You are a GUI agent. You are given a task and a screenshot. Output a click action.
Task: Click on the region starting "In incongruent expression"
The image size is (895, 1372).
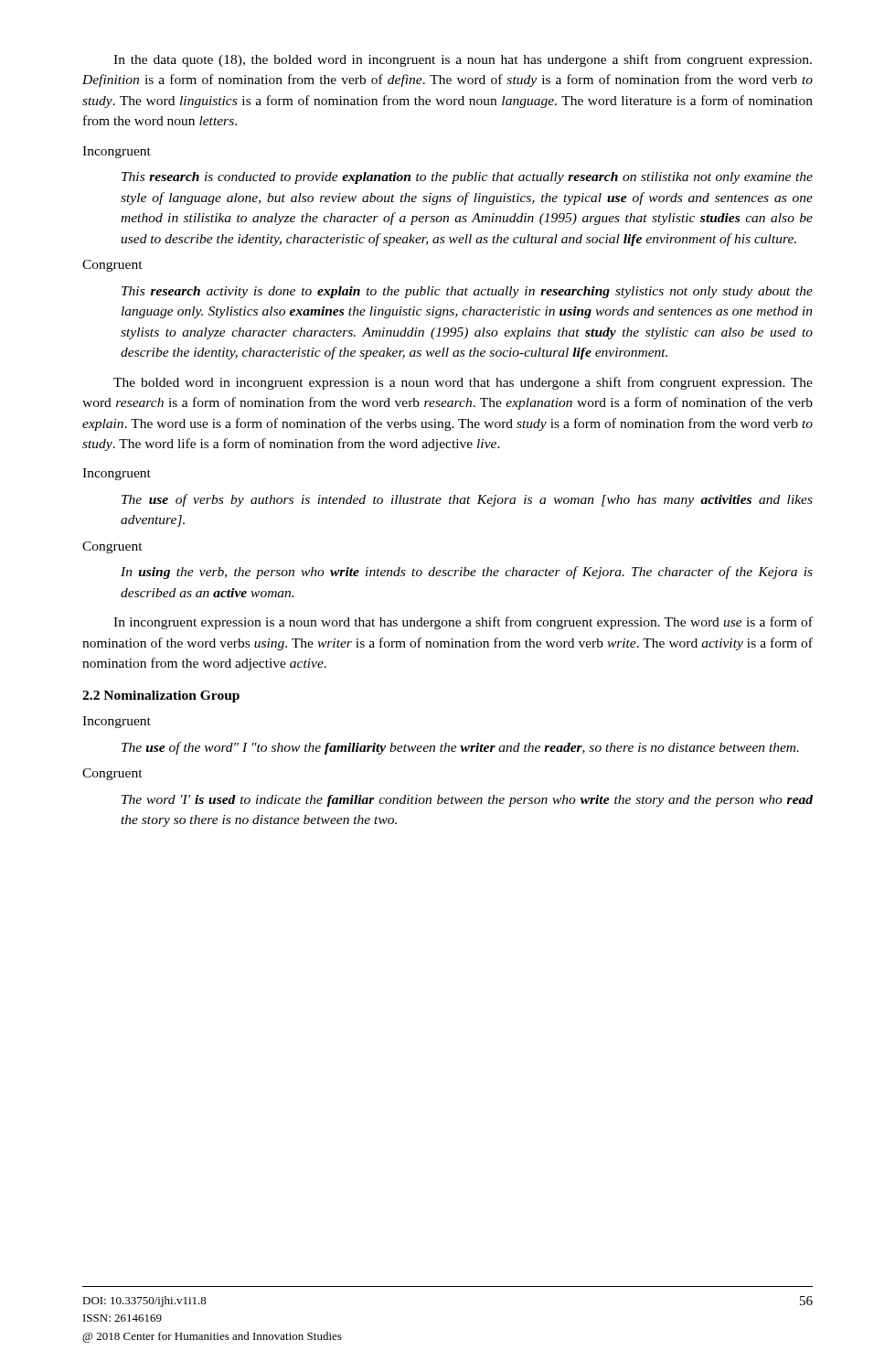click(x=448, y=643)
